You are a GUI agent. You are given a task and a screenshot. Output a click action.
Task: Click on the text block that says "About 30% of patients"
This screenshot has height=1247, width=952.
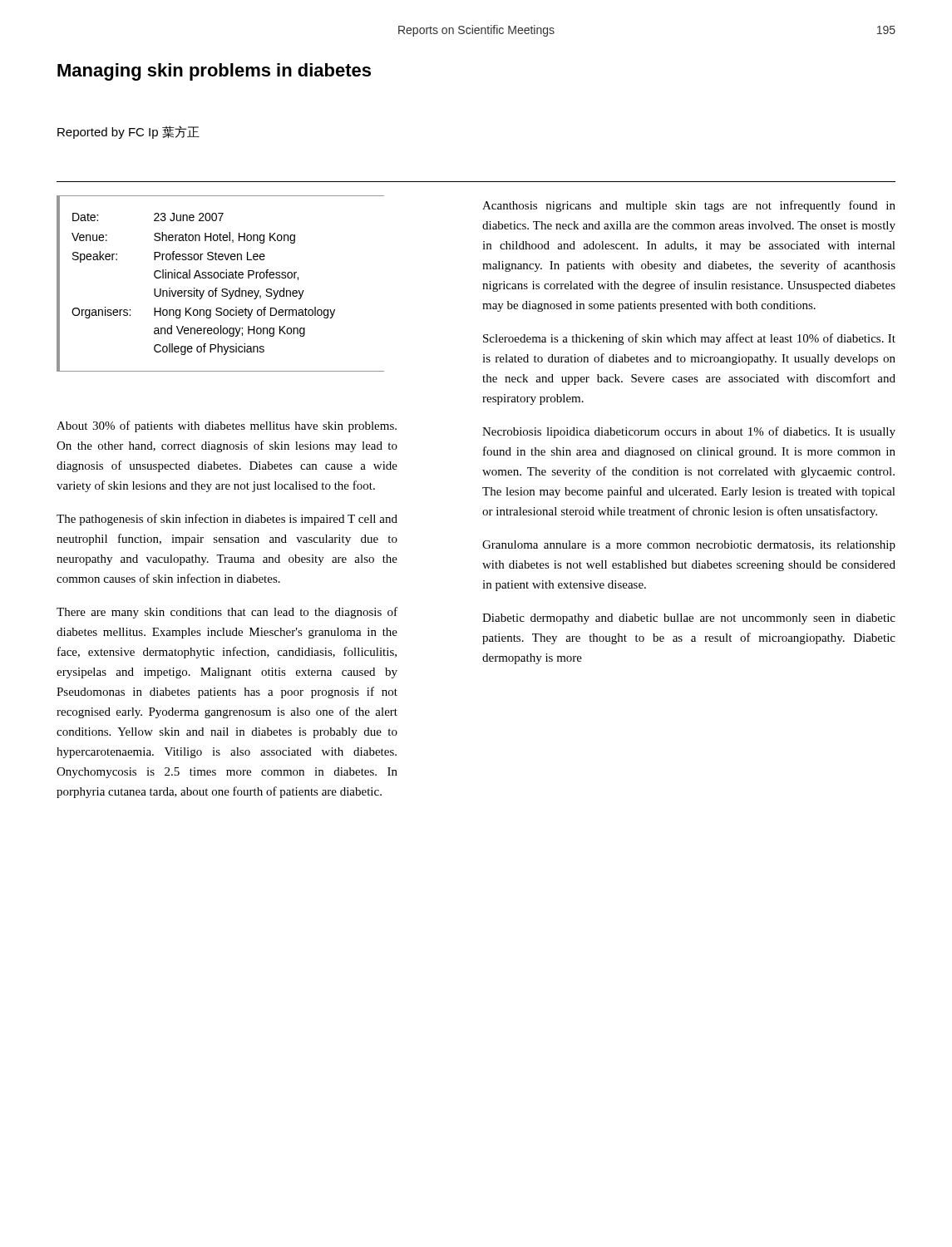click(227, 609)
